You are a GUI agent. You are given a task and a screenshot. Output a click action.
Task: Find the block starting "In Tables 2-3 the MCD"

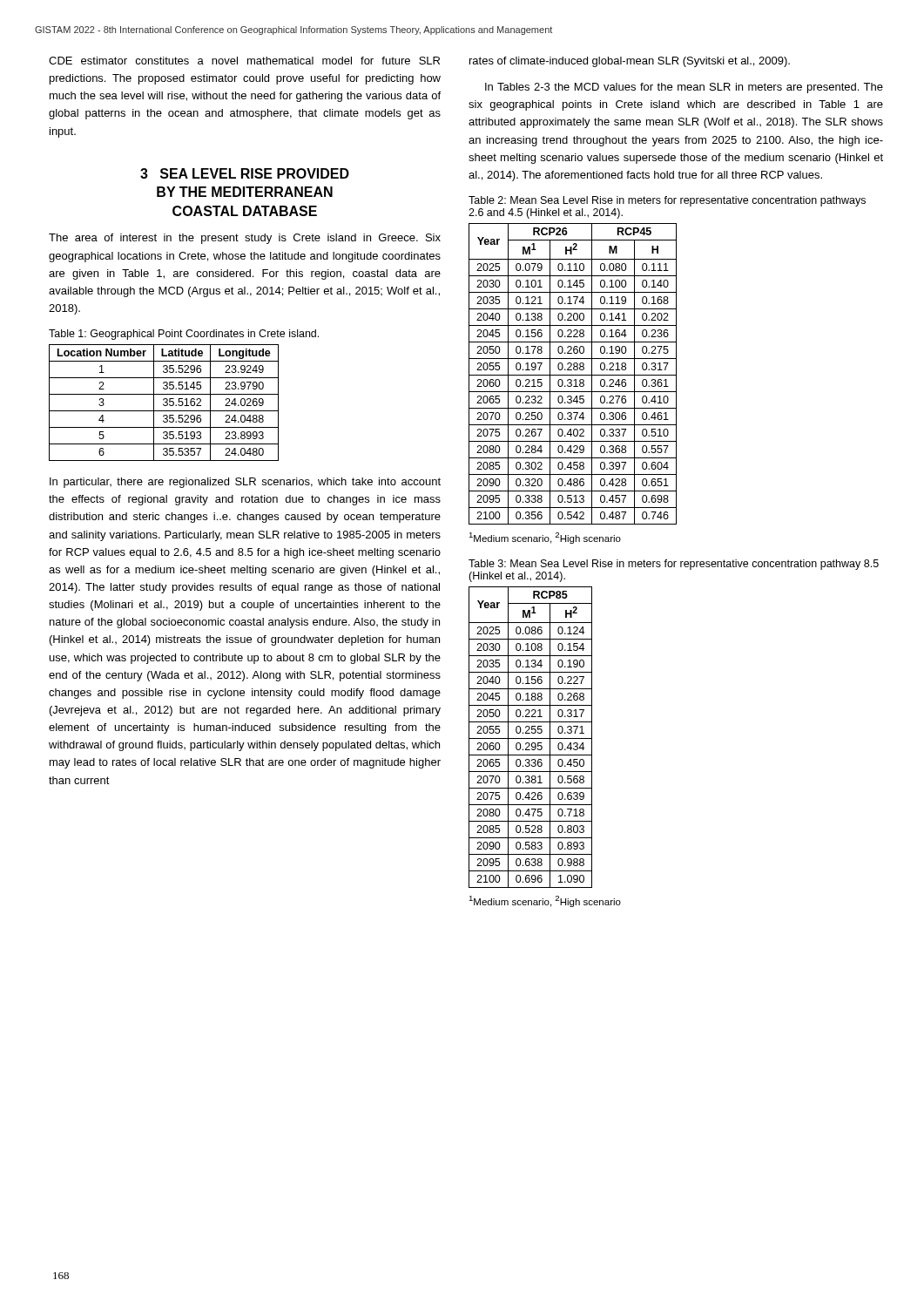[676, 131]
